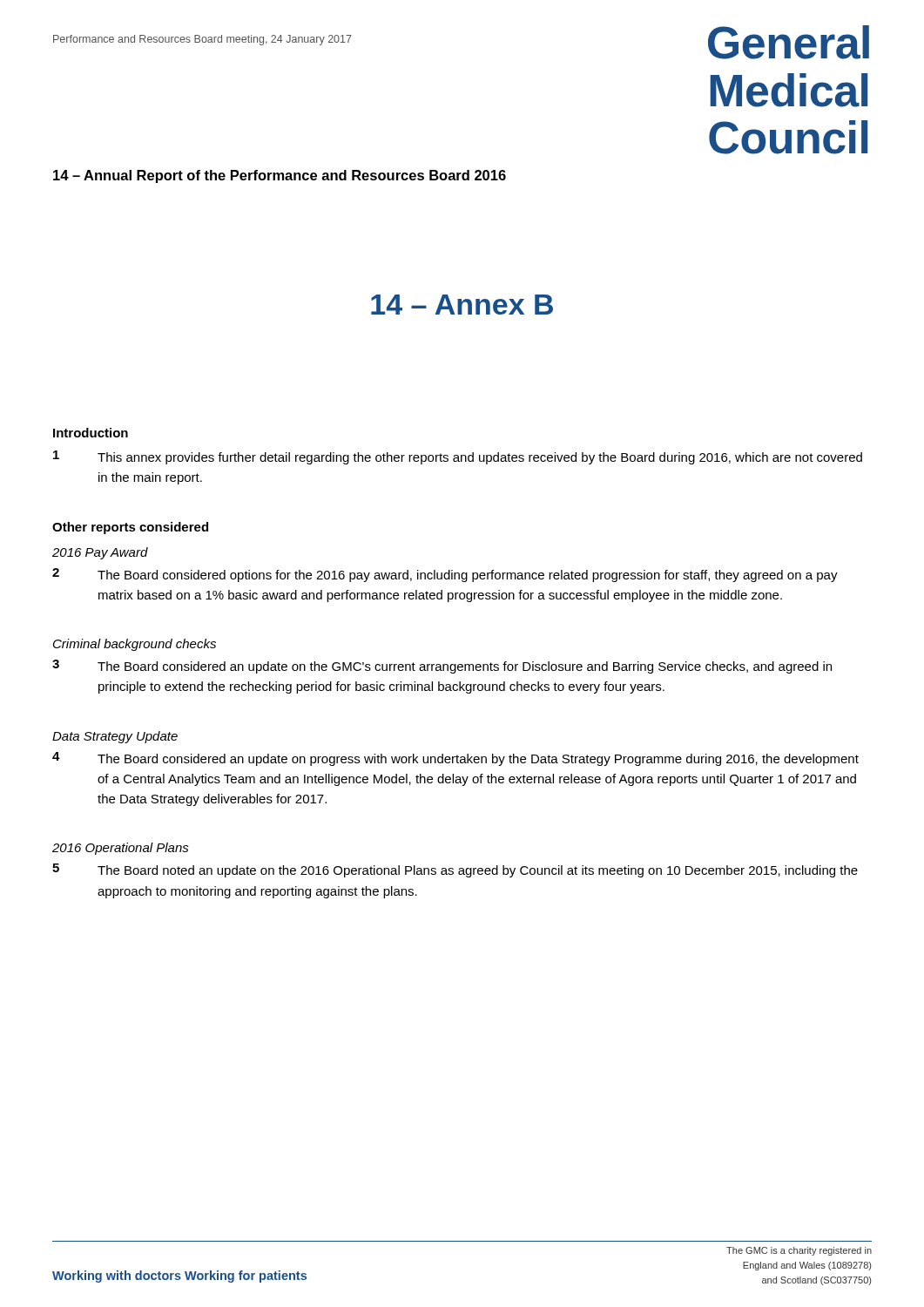Select the section header with the text "Other reports considered"
924x1307 pixels.
pyautogui.click(x=131, y=526)
